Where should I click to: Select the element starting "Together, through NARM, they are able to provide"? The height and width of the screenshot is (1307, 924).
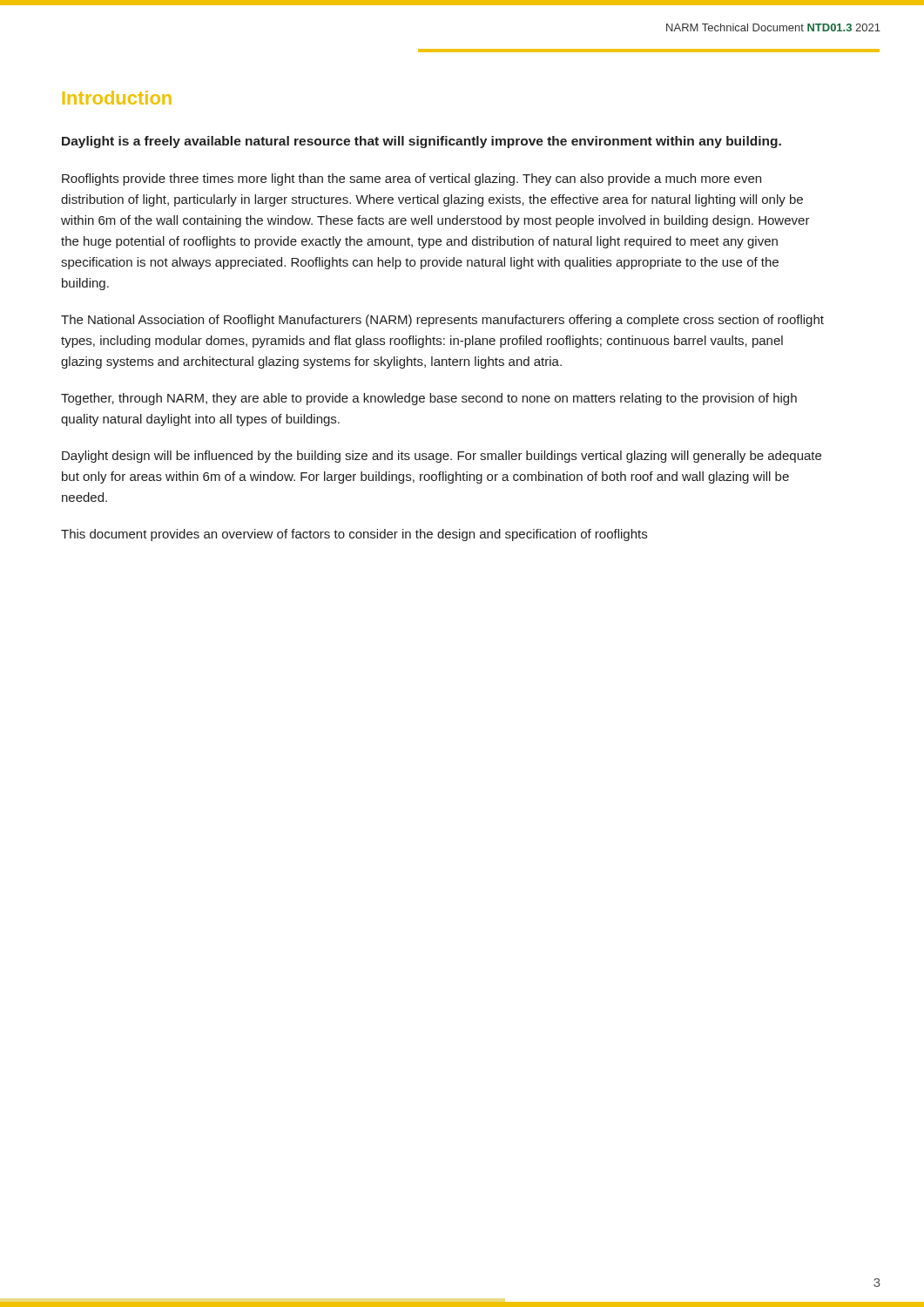click(429, 408)
